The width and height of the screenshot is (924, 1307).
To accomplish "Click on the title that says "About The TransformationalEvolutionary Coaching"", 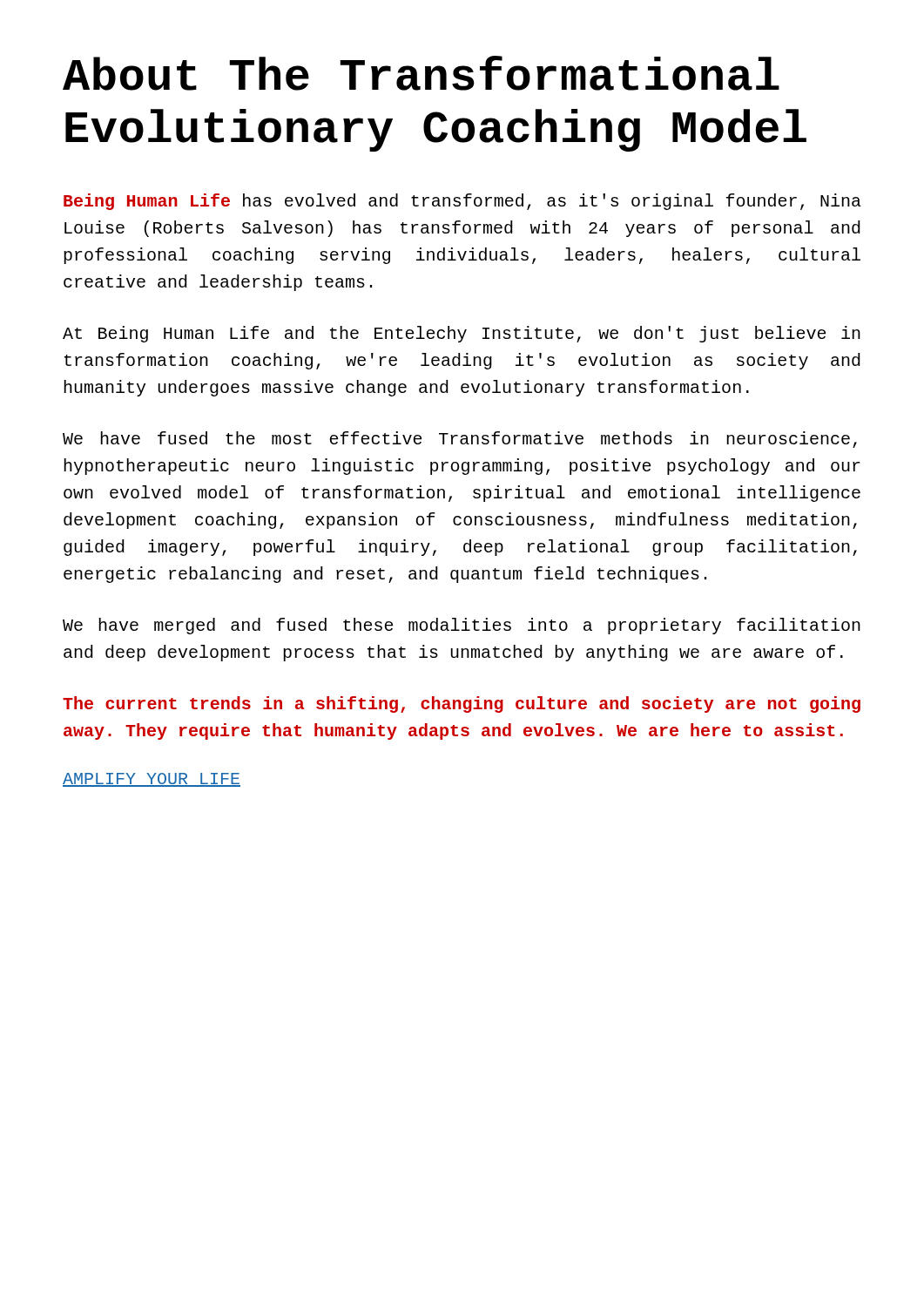I will [x=462, y=104].
